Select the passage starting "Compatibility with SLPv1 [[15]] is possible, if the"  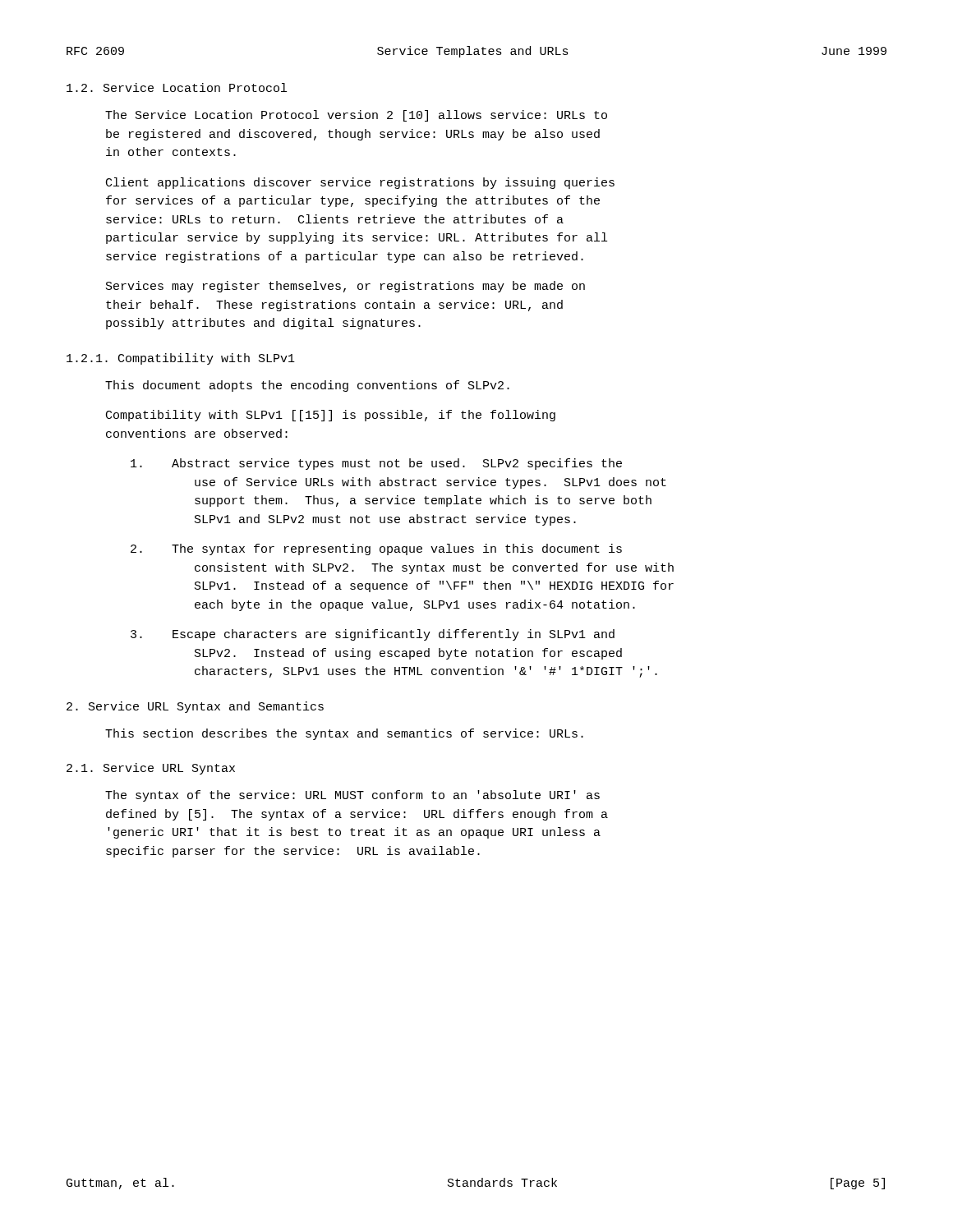[331, 425]
